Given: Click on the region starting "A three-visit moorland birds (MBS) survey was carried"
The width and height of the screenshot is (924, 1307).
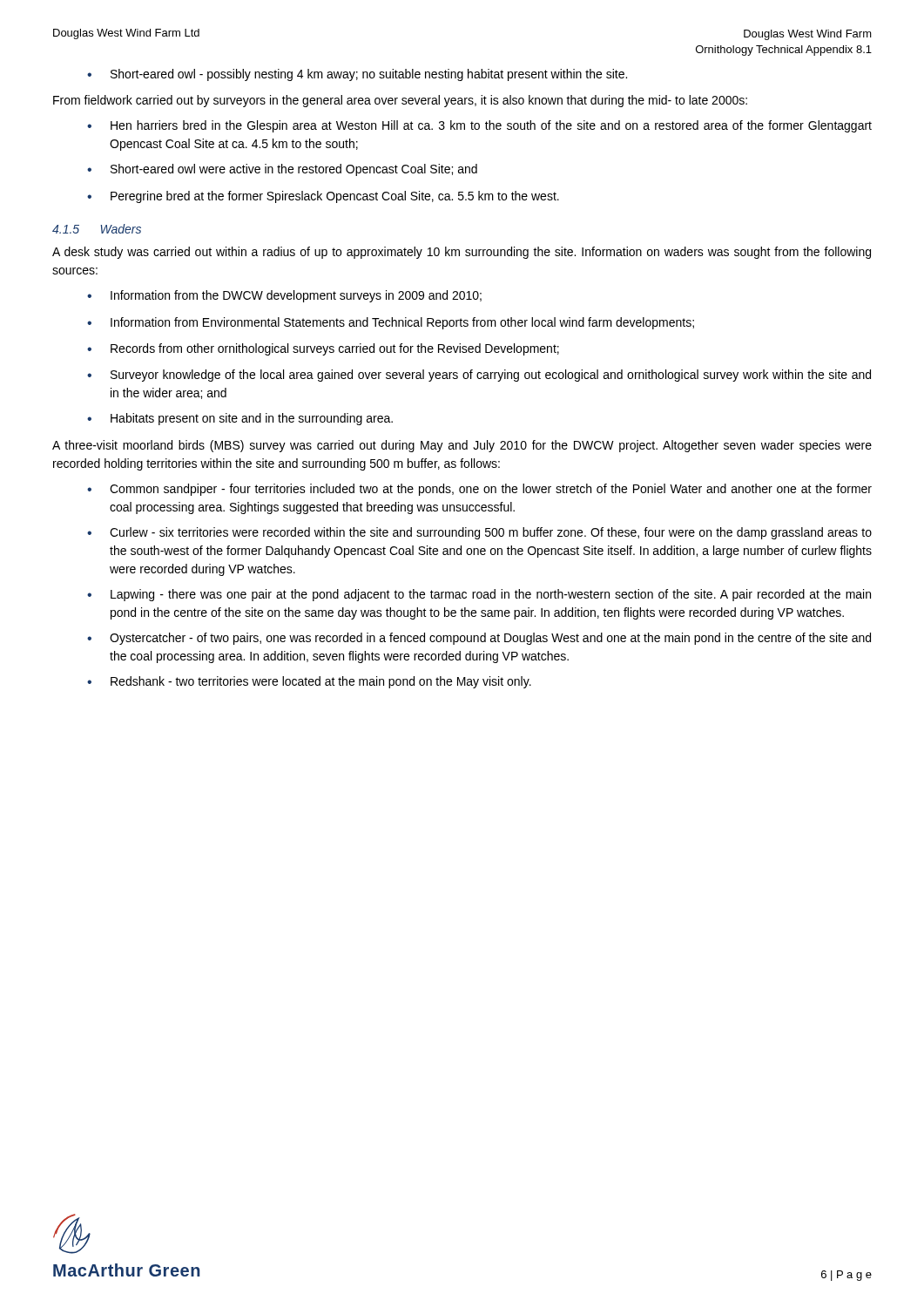Looking at the screenshot, I should [462, 454].
